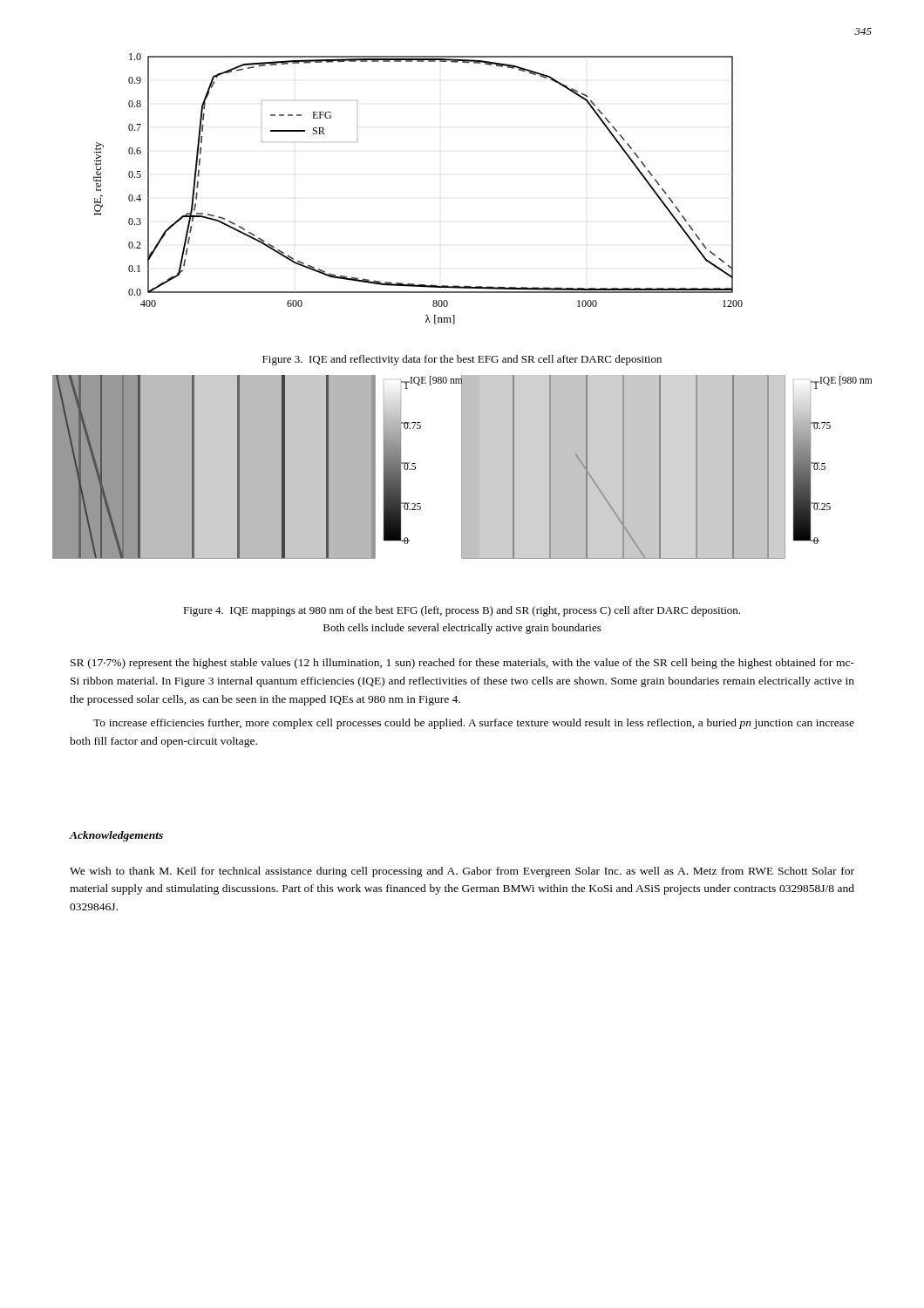Find the passage starting "We wish to thank M."
The width and height of the screenshot is (924, 1308).
[x=462, y=889]
